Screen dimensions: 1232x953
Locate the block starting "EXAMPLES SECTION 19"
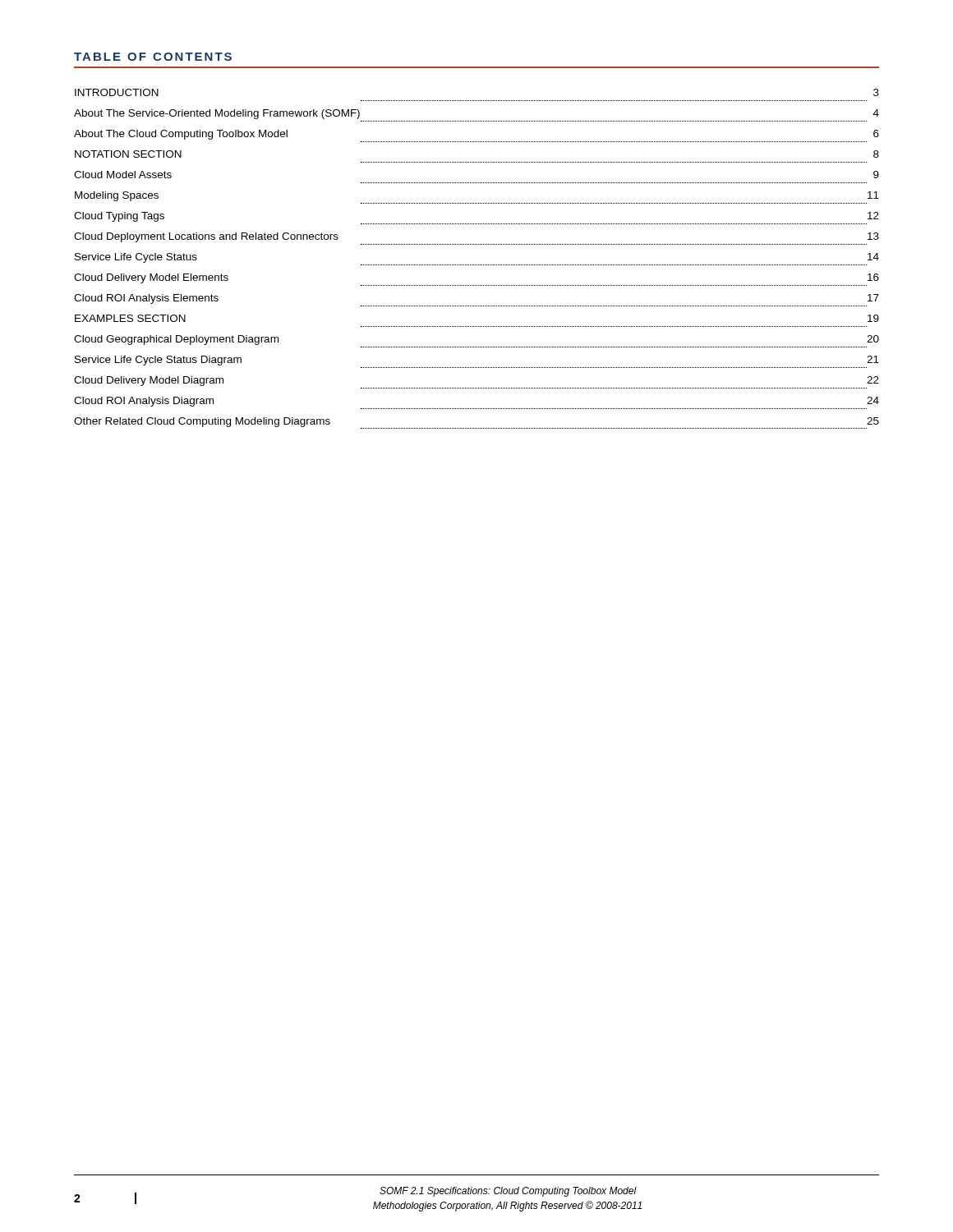click(x=476, y=319)
